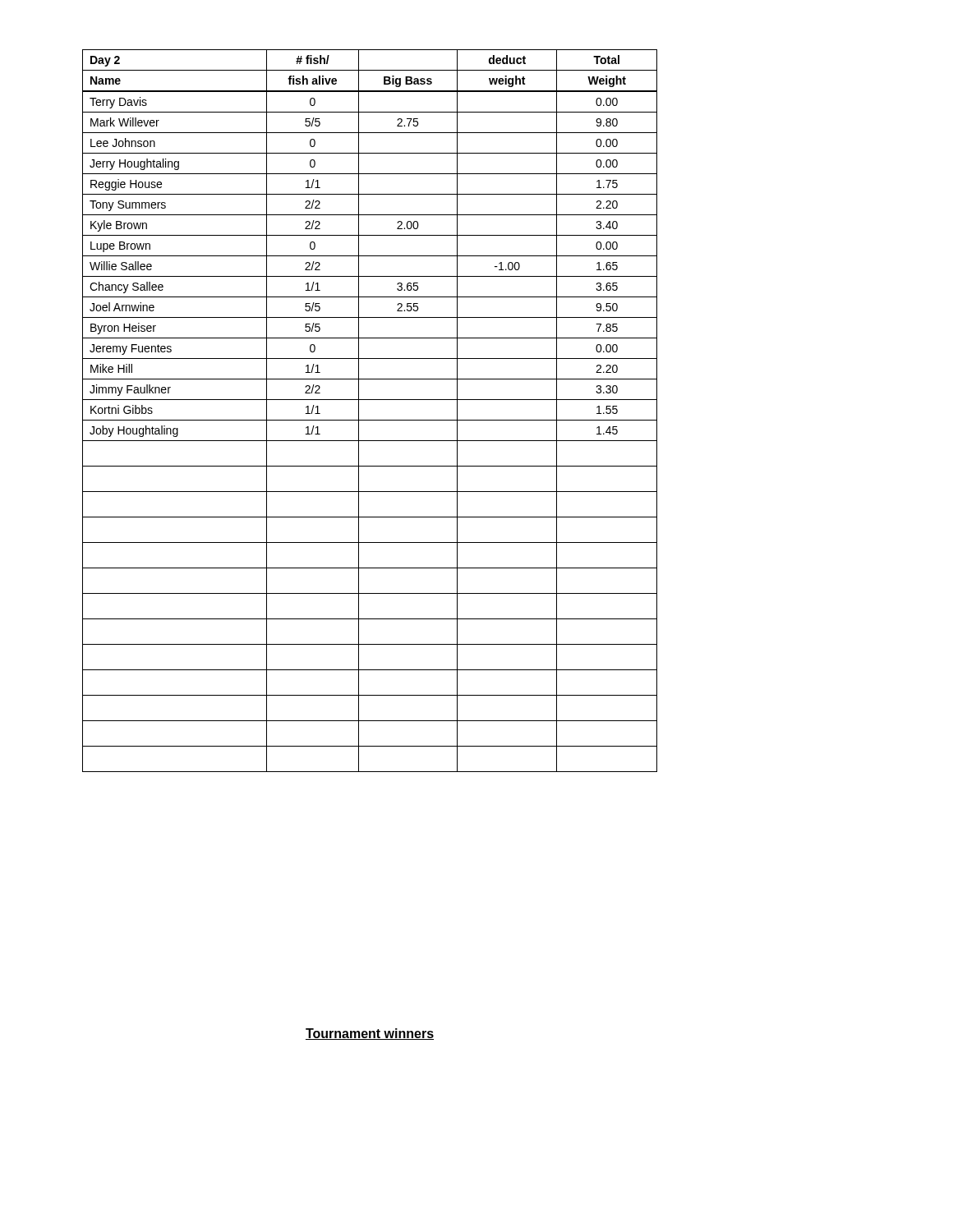Select the table that reads "Willie Sallee"
Viewport: 953px width, 1232px height.
pos(370,411)
